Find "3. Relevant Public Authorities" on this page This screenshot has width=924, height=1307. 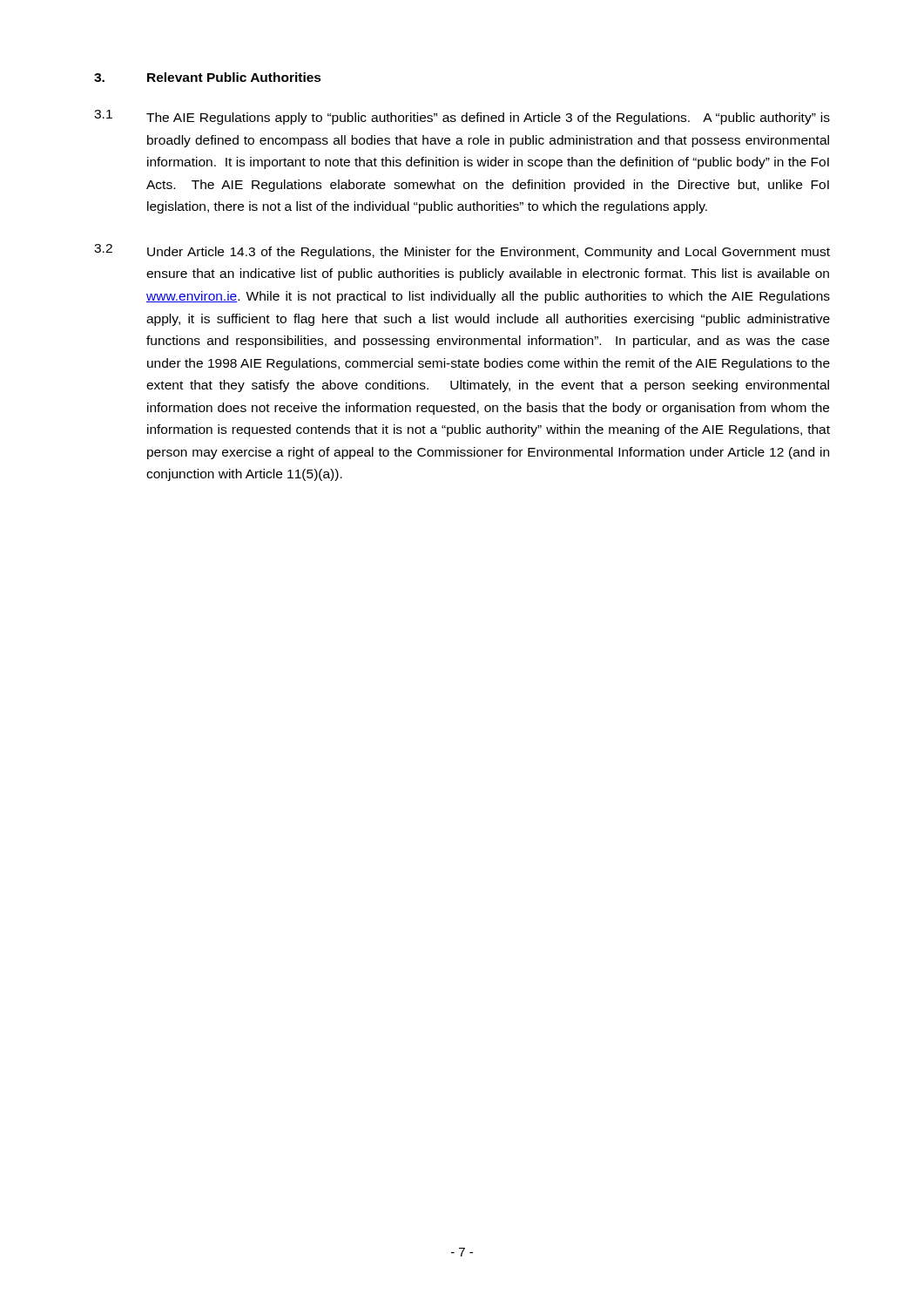click(208, 78)
